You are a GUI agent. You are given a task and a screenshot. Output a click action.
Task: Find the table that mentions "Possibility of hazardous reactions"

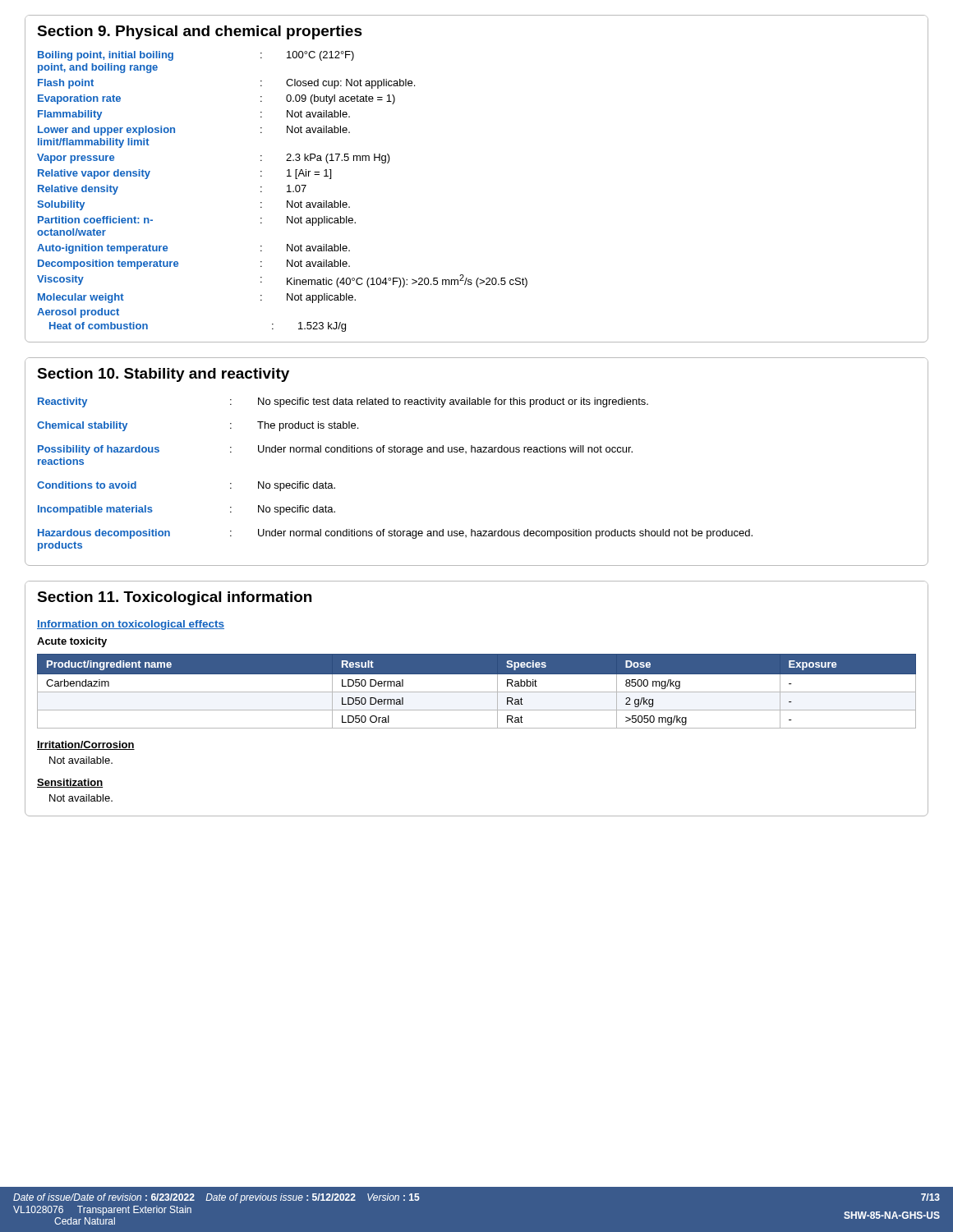point(476,473)
